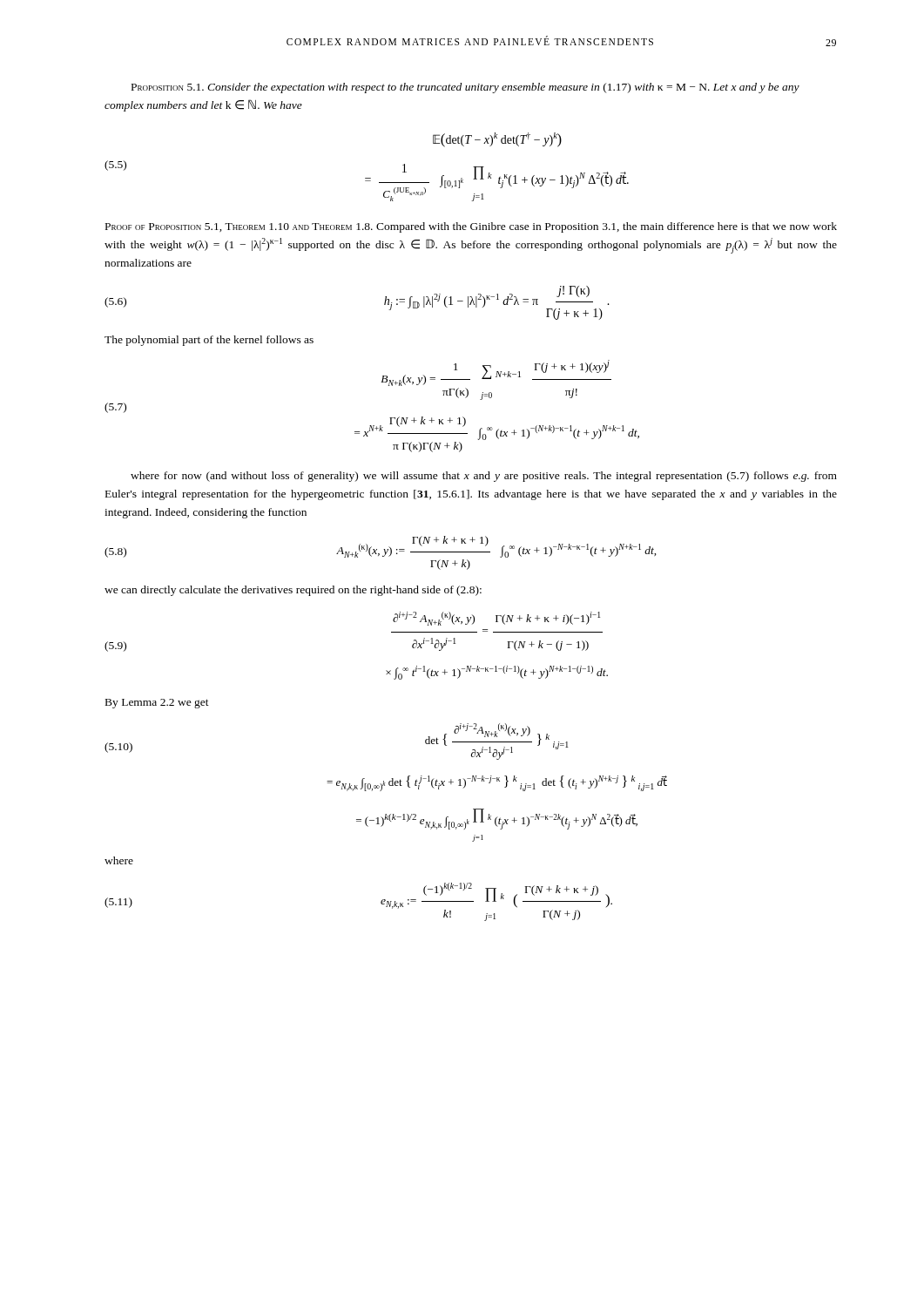Click on the block starting "(5.9) ∂i+j−2 AN+k(κ)(x, y) ∂xi−1∂yj−1"

[x=496, y=619]
